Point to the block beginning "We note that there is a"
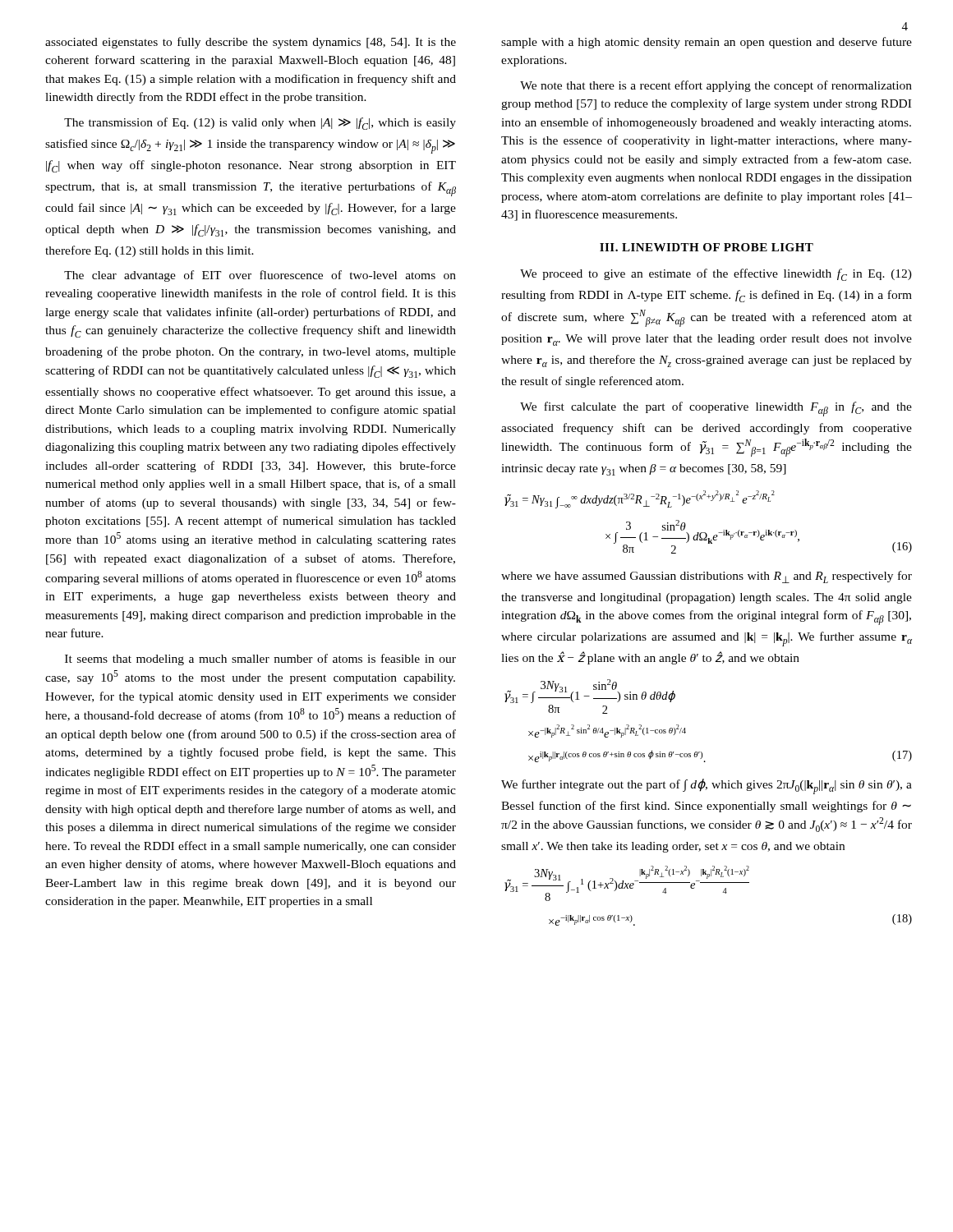The width and height of the screenshot is (953, 1232). (x=707, y=150)
